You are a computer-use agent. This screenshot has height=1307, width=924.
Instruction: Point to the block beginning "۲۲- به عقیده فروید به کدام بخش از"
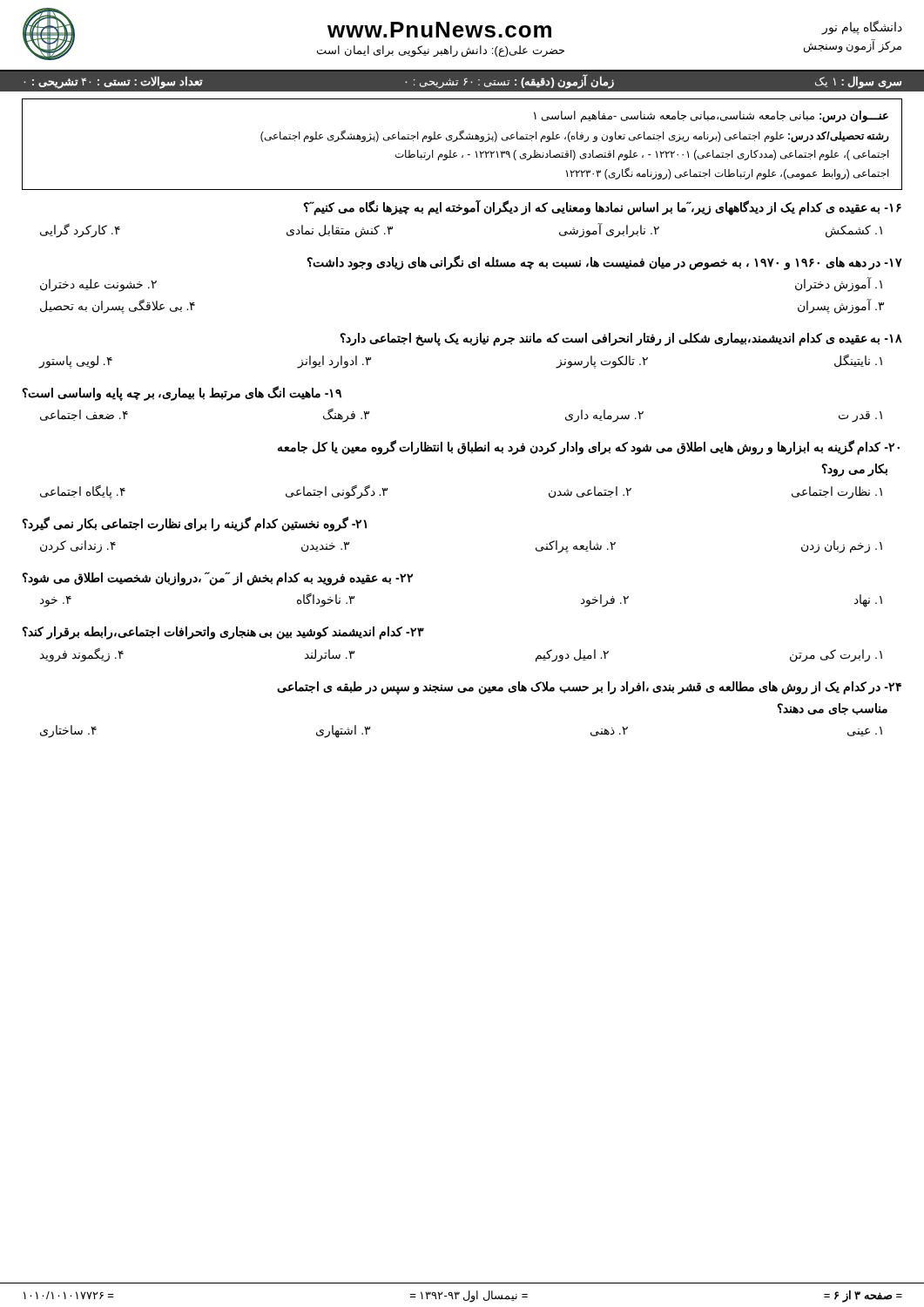click(x=217, y=579)
